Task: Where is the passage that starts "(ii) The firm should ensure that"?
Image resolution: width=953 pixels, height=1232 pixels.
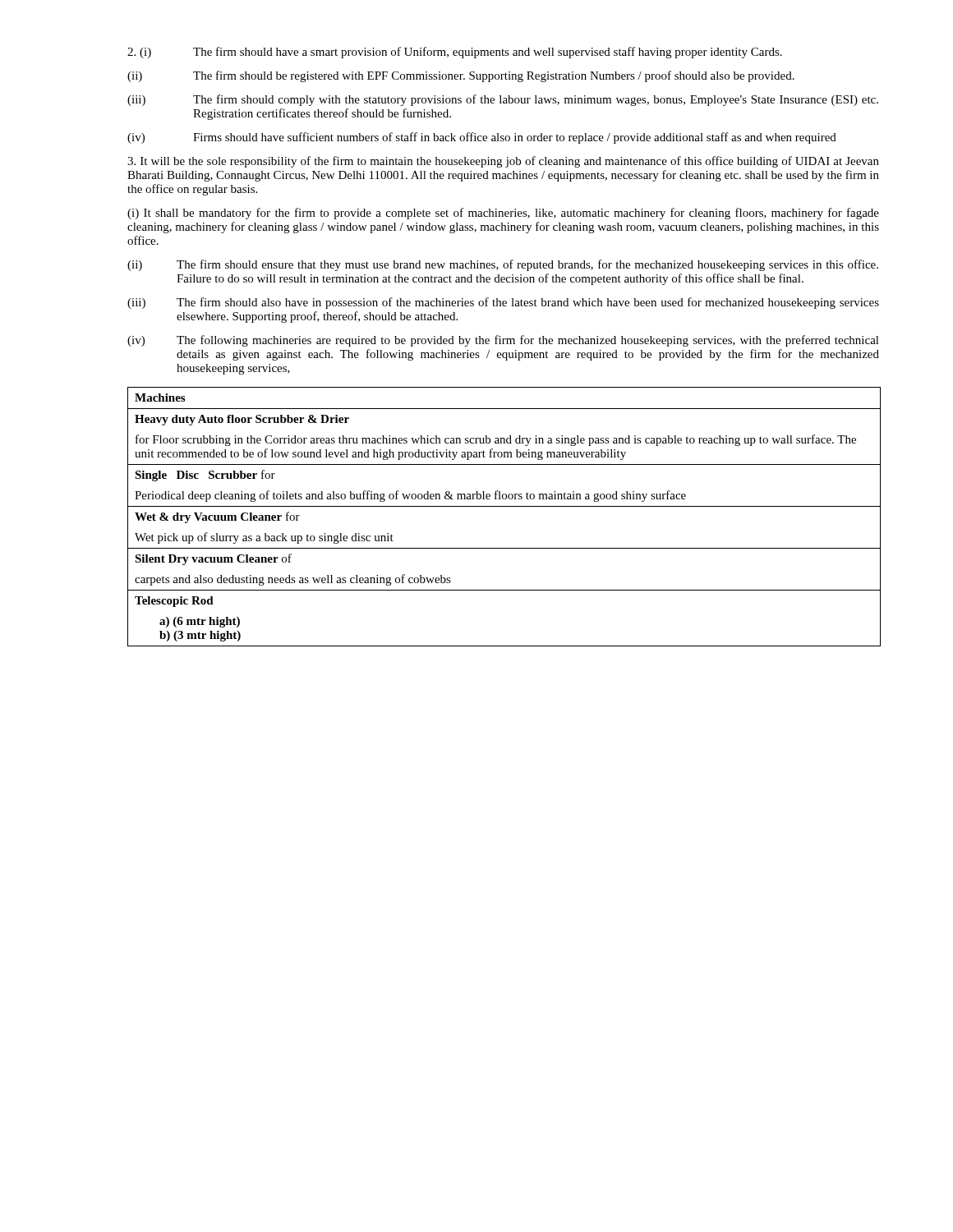Action: coord(503,272)
